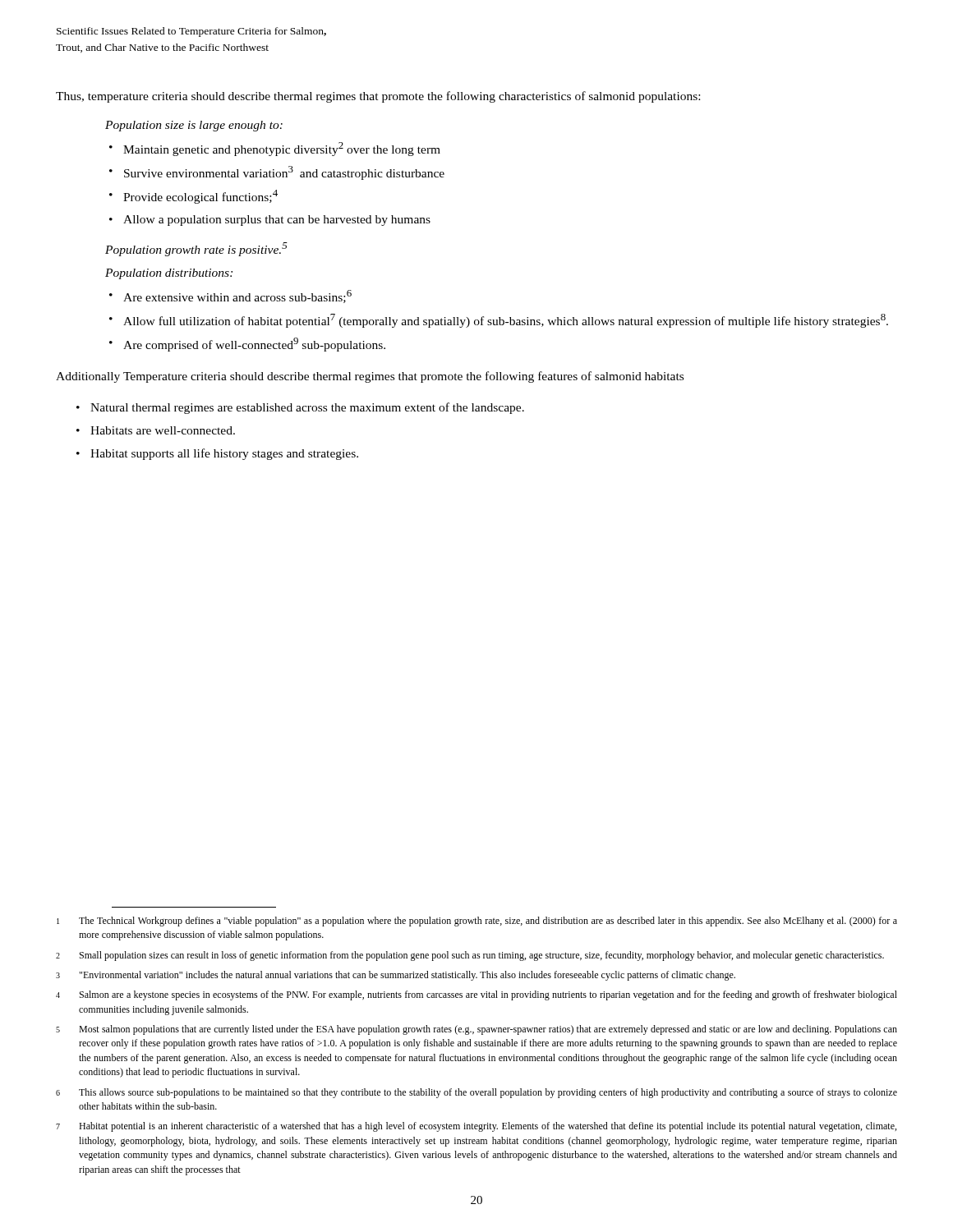The width and height of the screenshot is (953, 1232).
Task: Locate the passage starting "Are extensive within and across sub-basins;6"
Action: [x=237, y=295]
